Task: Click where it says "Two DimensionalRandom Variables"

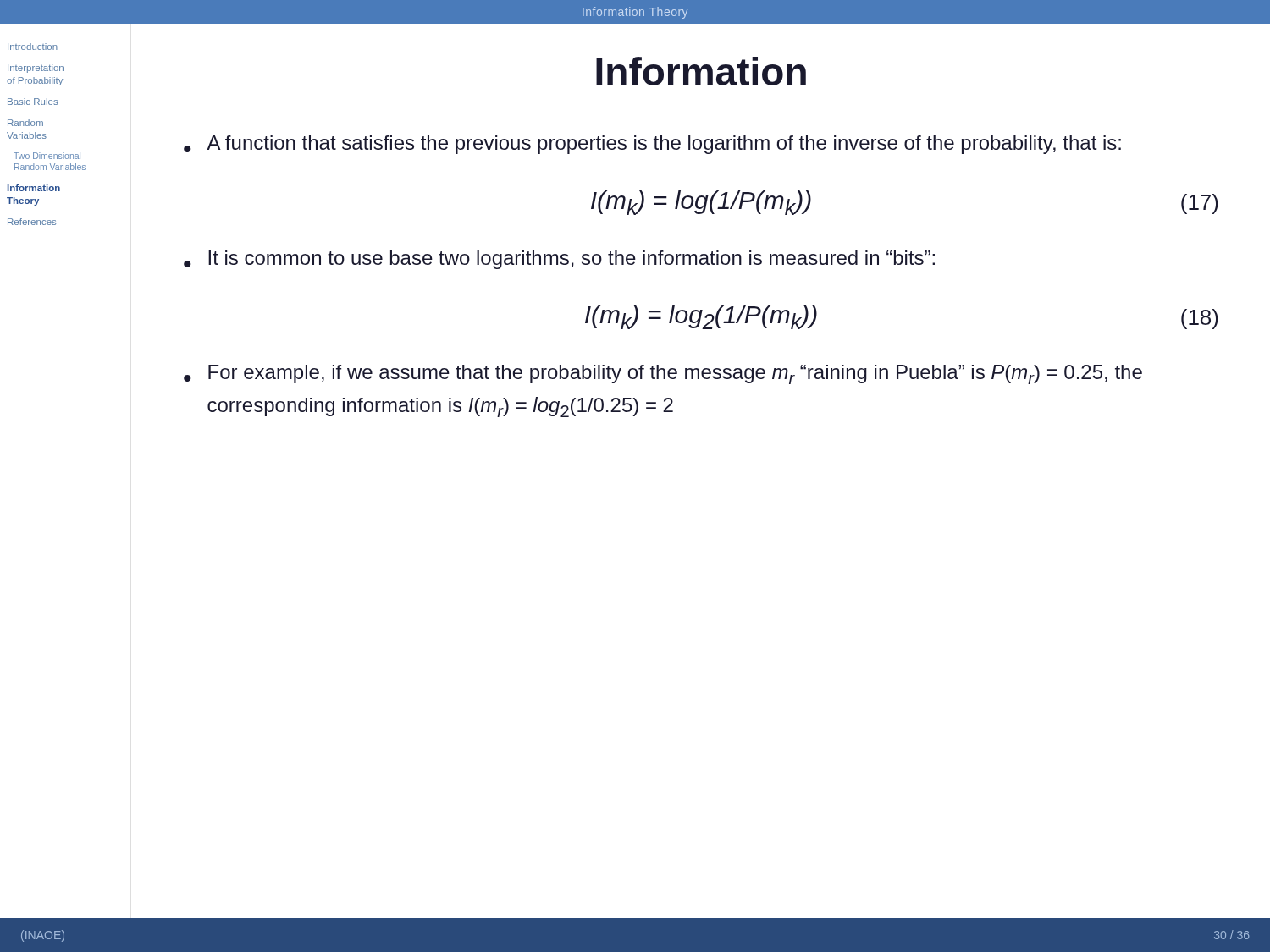Action: coord(50,161)
